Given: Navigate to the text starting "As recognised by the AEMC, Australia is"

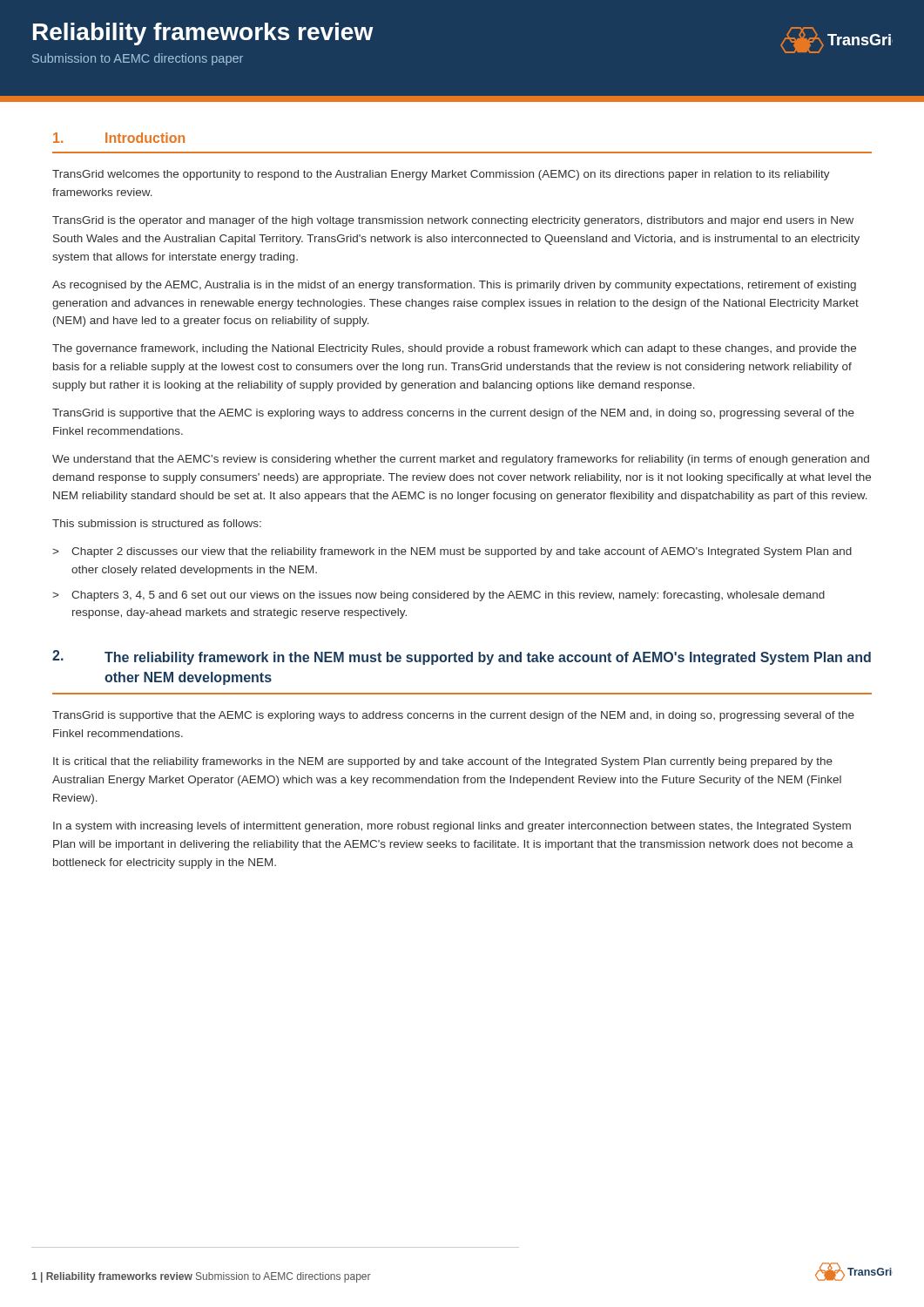Looking at the screenshot, I should pyautogui.click(x=455, y=302).
